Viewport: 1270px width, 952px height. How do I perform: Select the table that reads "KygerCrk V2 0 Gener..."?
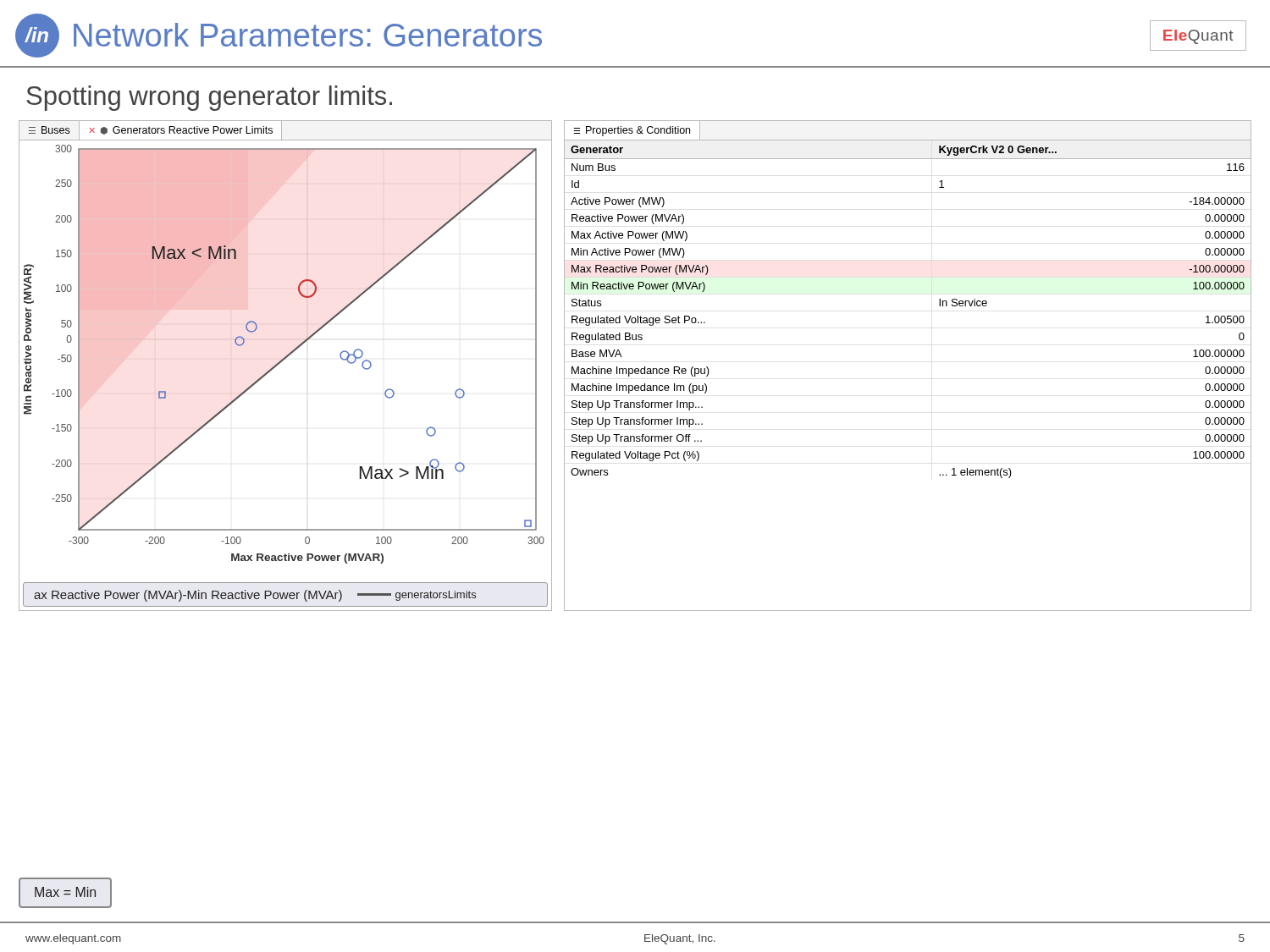point(908,366)
